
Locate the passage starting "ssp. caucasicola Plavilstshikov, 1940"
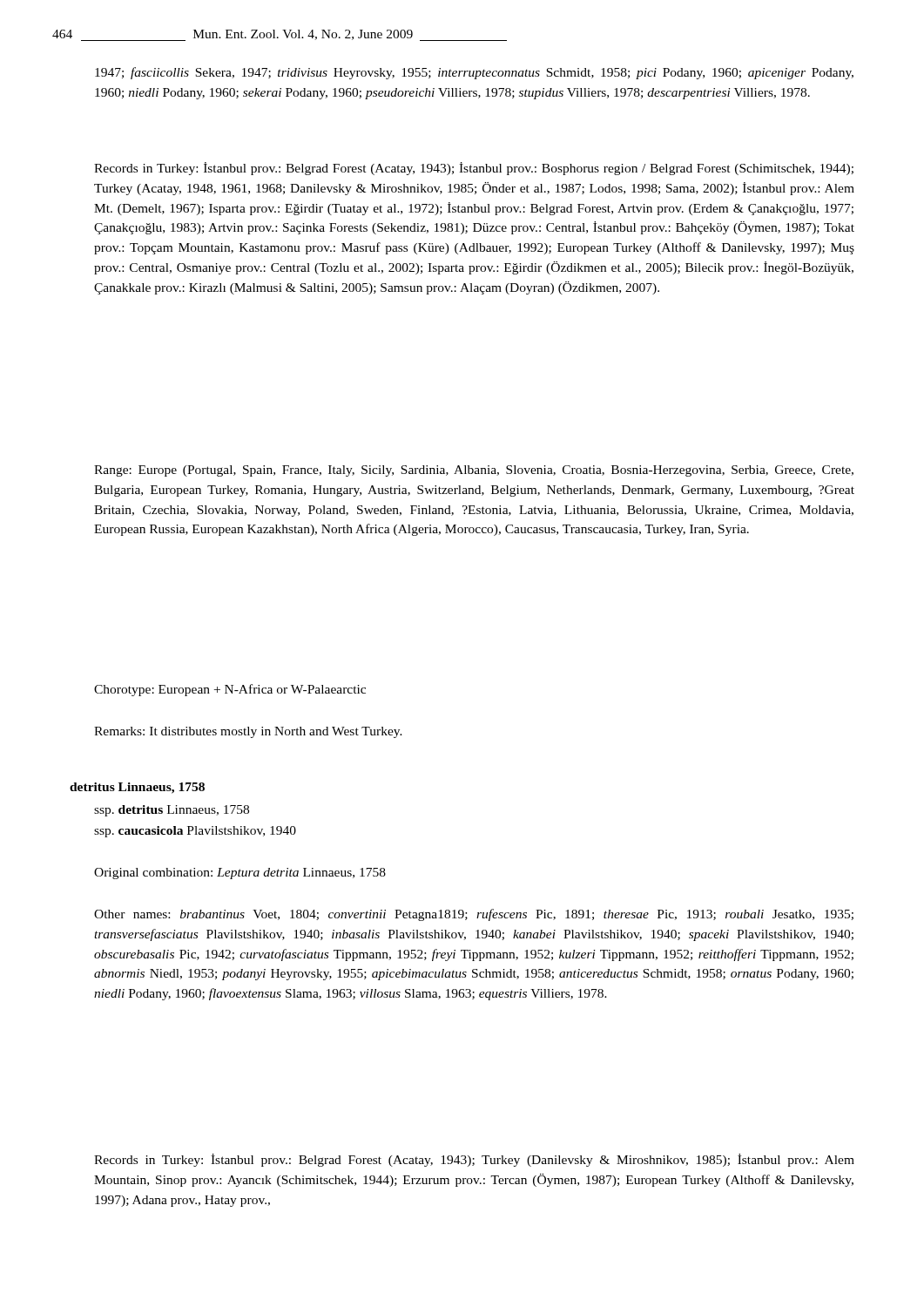coord(195,830)
